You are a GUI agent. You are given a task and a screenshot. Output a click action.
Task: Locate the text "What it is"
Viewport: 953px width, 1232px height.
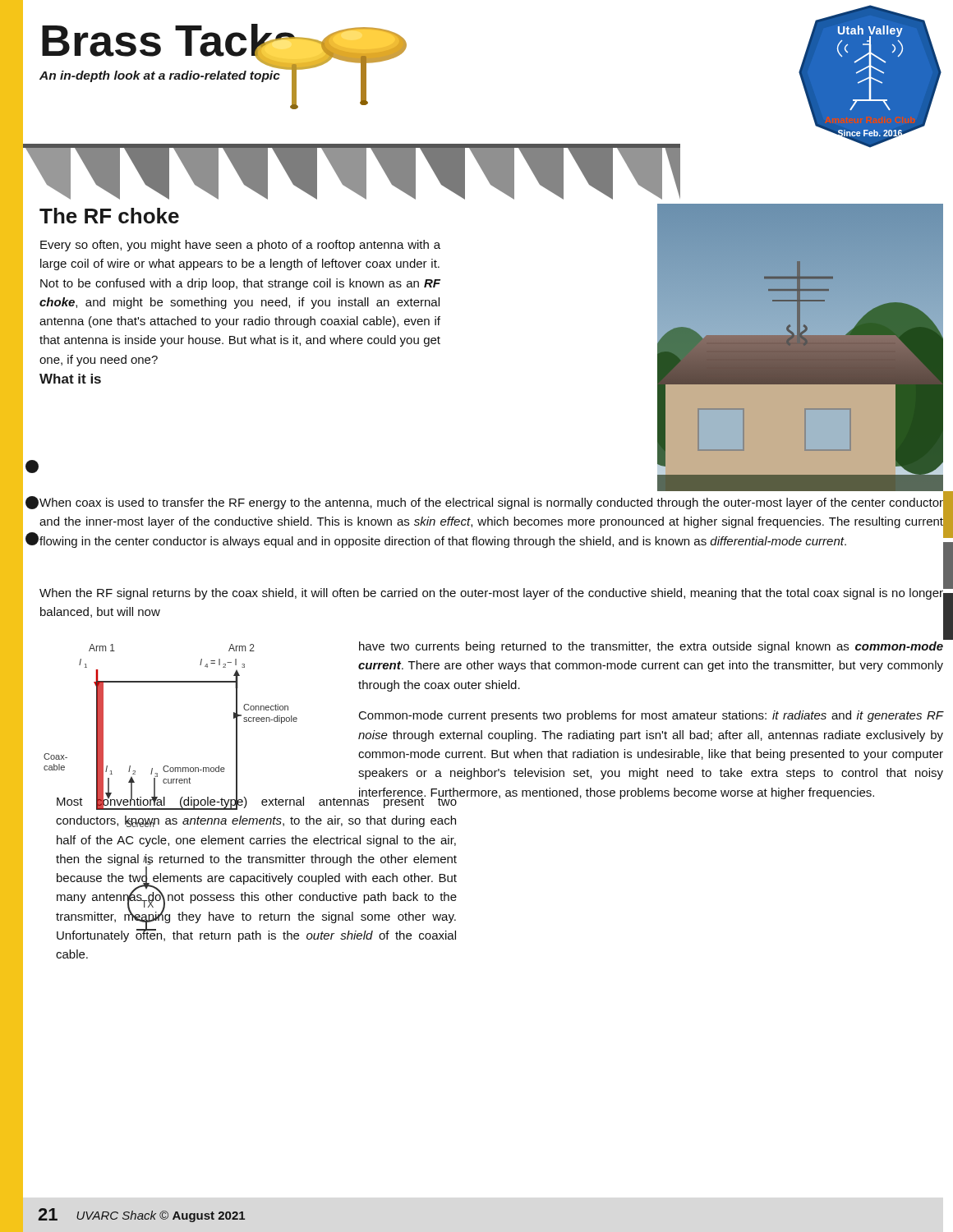70,379
